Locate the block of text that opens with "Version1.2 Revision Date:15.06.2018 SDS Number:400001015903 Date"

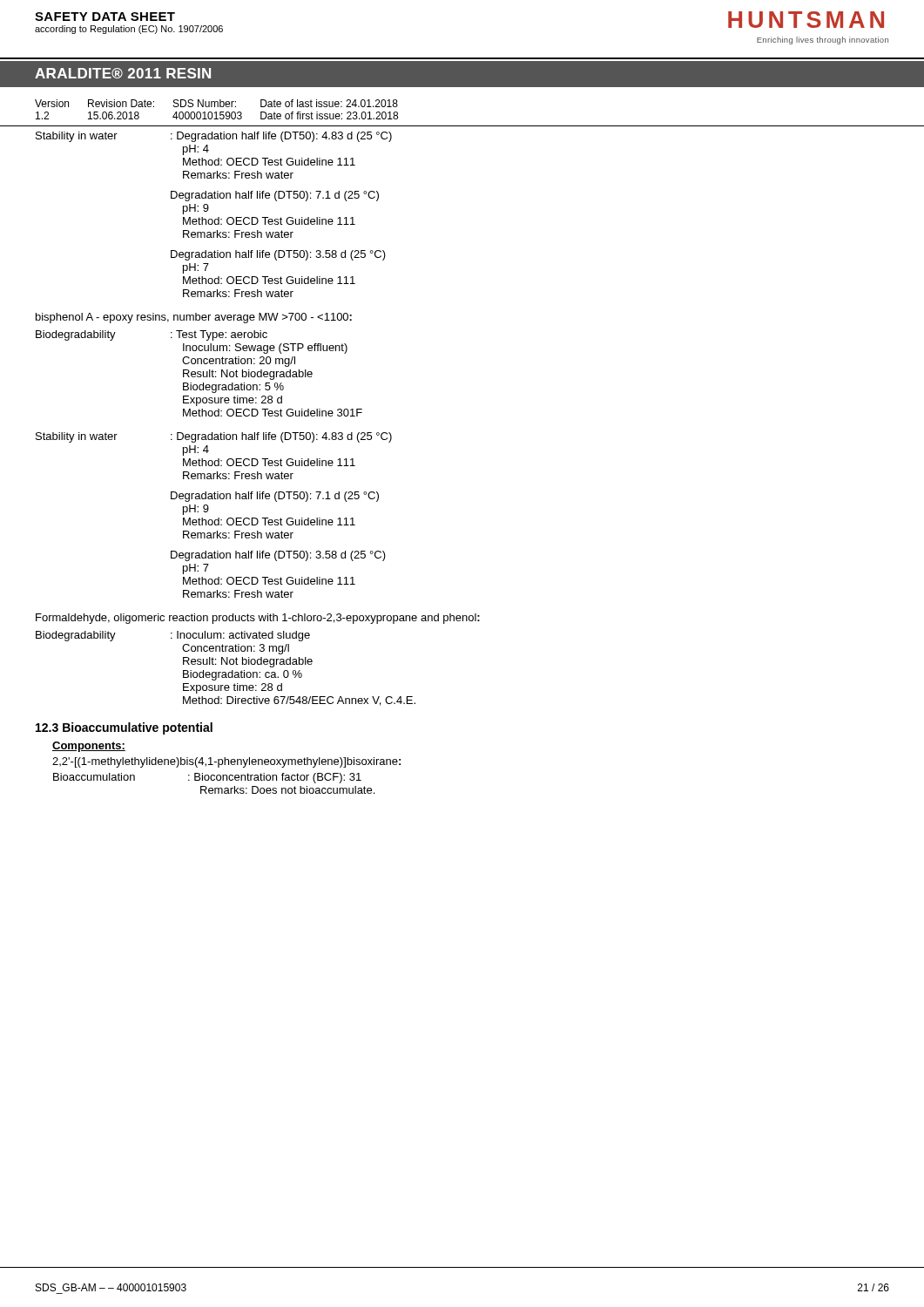click(x=217, y=110)
